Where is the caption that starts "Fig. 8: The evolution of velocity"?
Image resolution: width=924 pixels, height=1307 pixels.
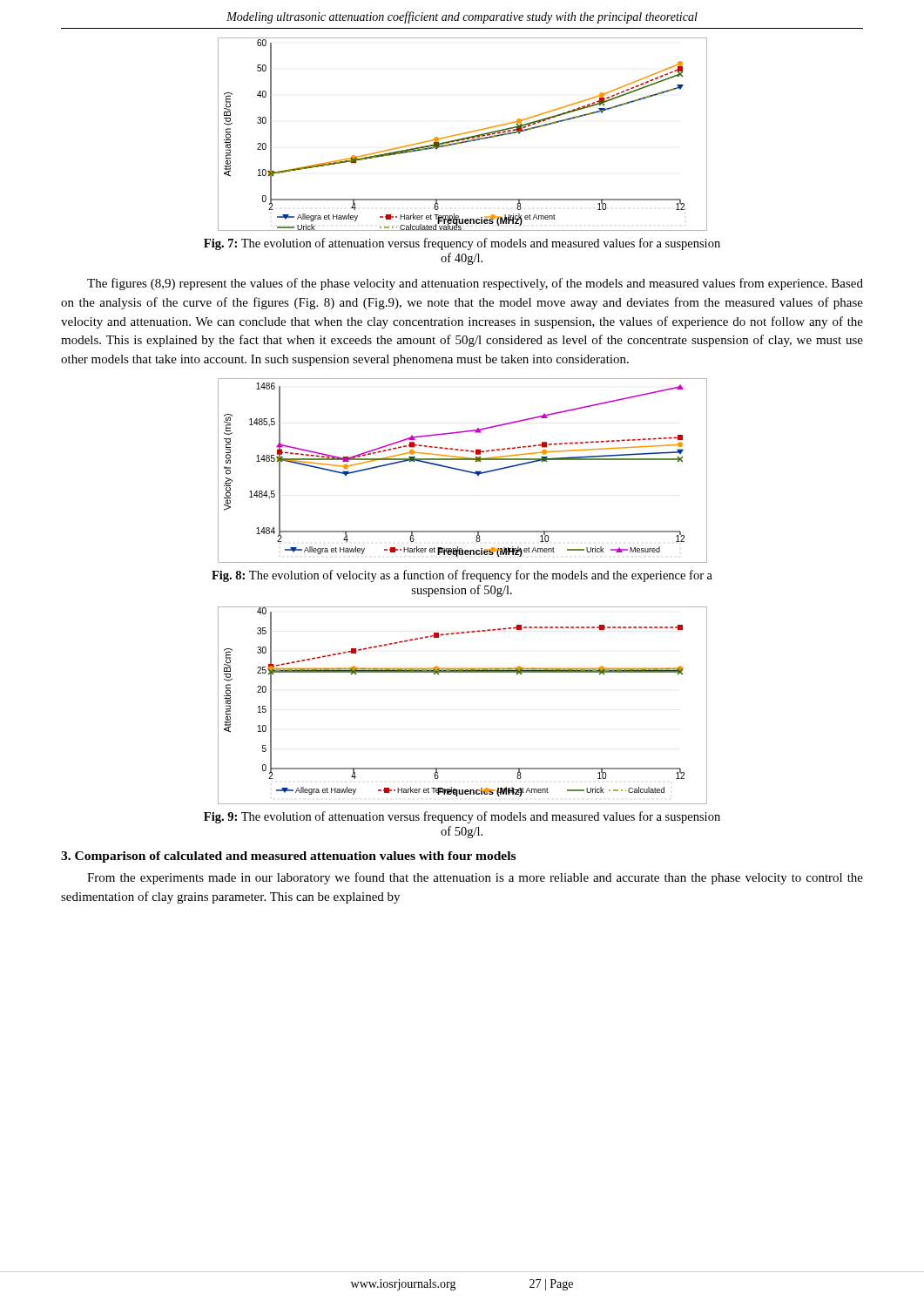(462, 582)
